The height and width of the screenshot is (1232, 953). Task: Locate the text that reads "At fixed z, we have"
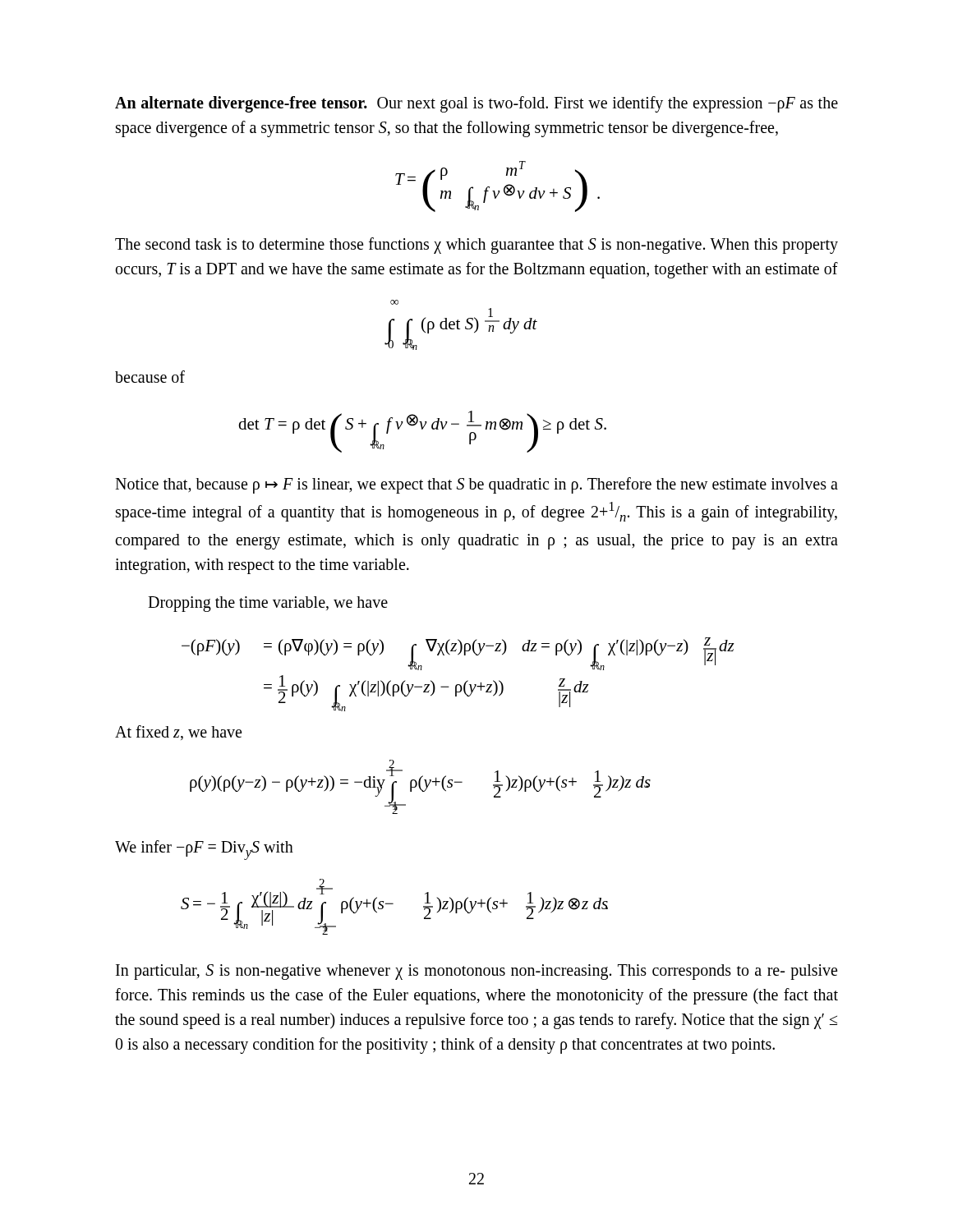pos(179,732)
